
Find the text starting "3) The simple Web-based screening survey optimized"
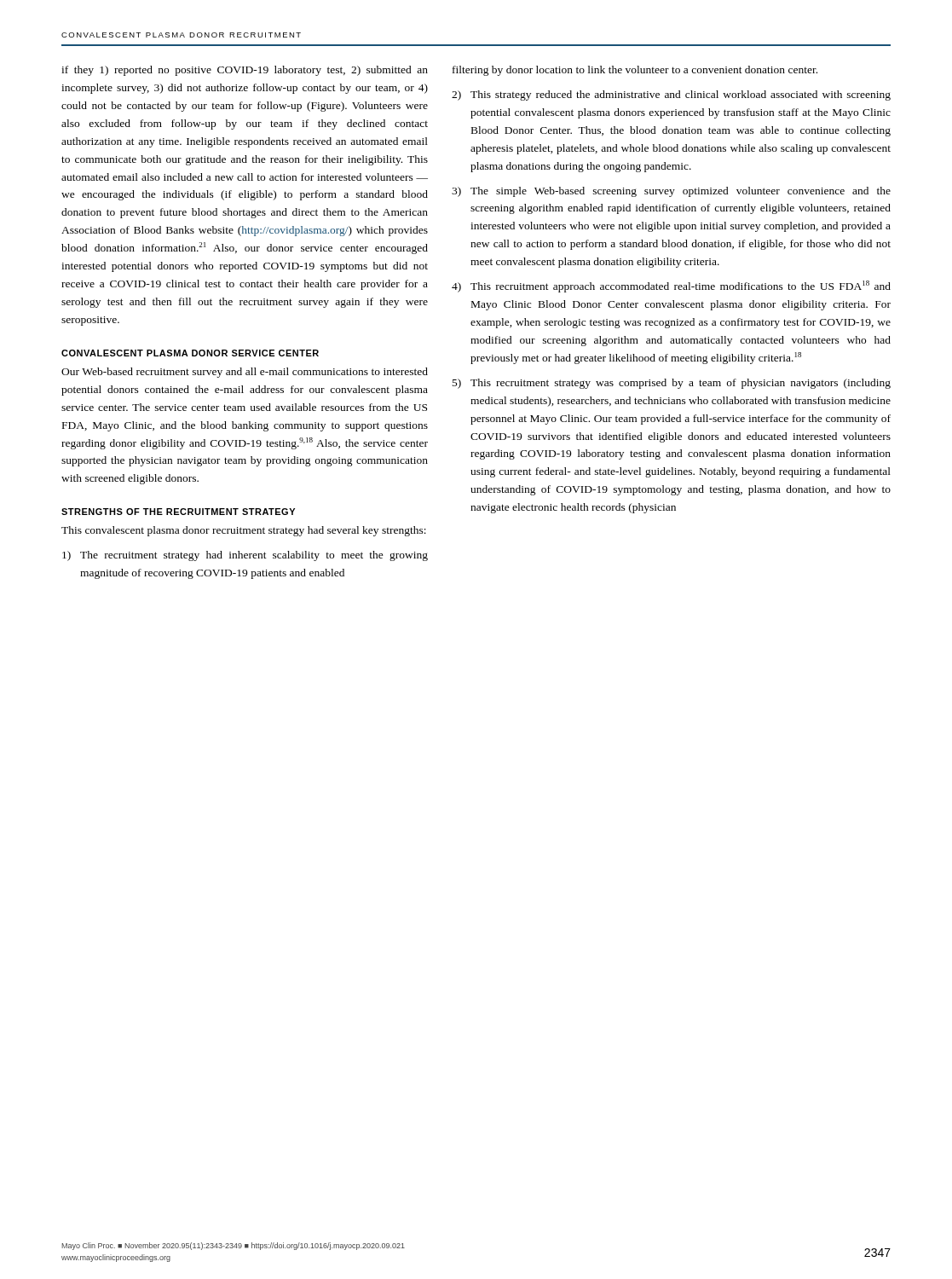[671, 227]
